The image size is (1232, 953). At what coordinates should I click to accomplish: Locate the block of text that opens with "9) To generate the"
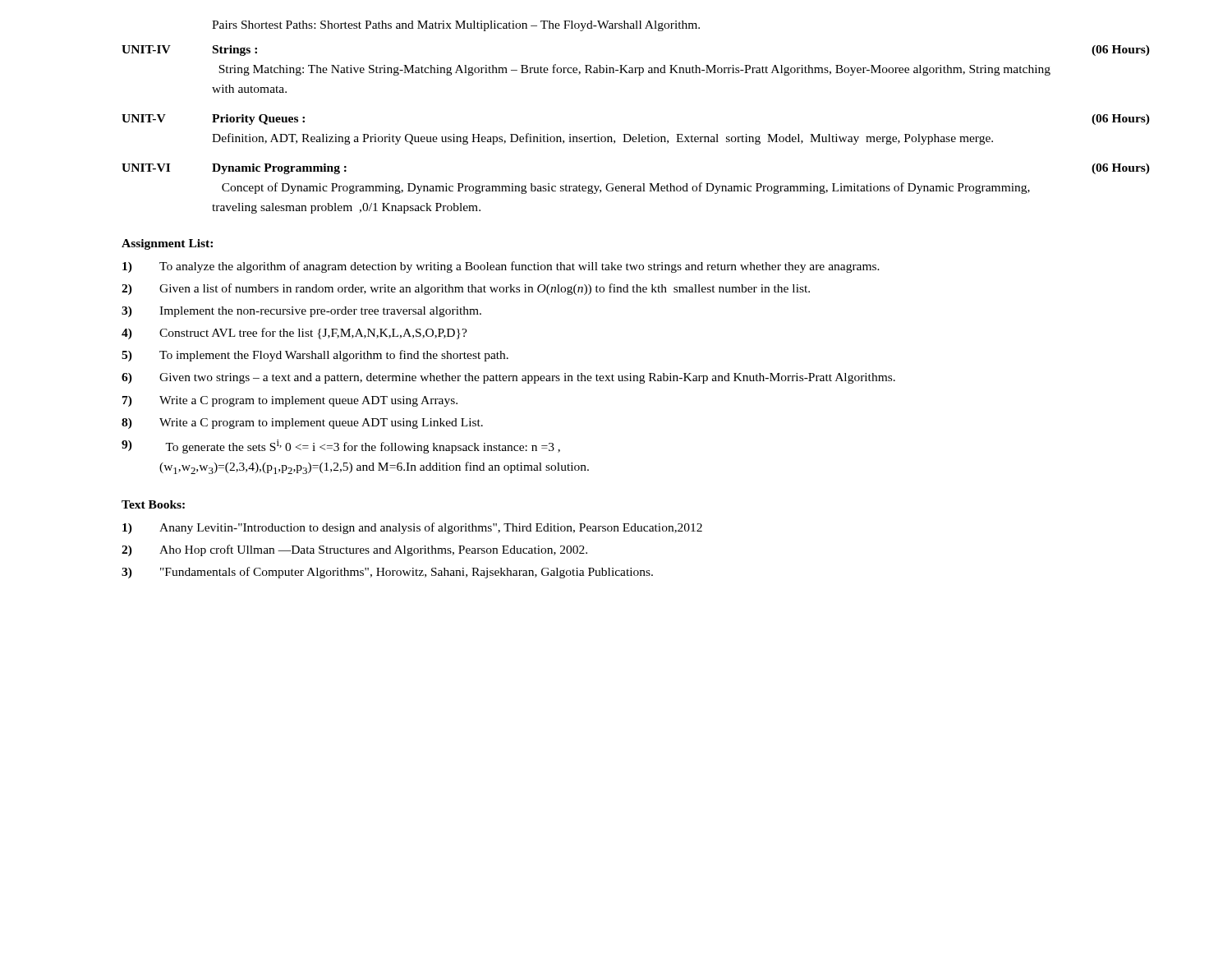point(341,447)
